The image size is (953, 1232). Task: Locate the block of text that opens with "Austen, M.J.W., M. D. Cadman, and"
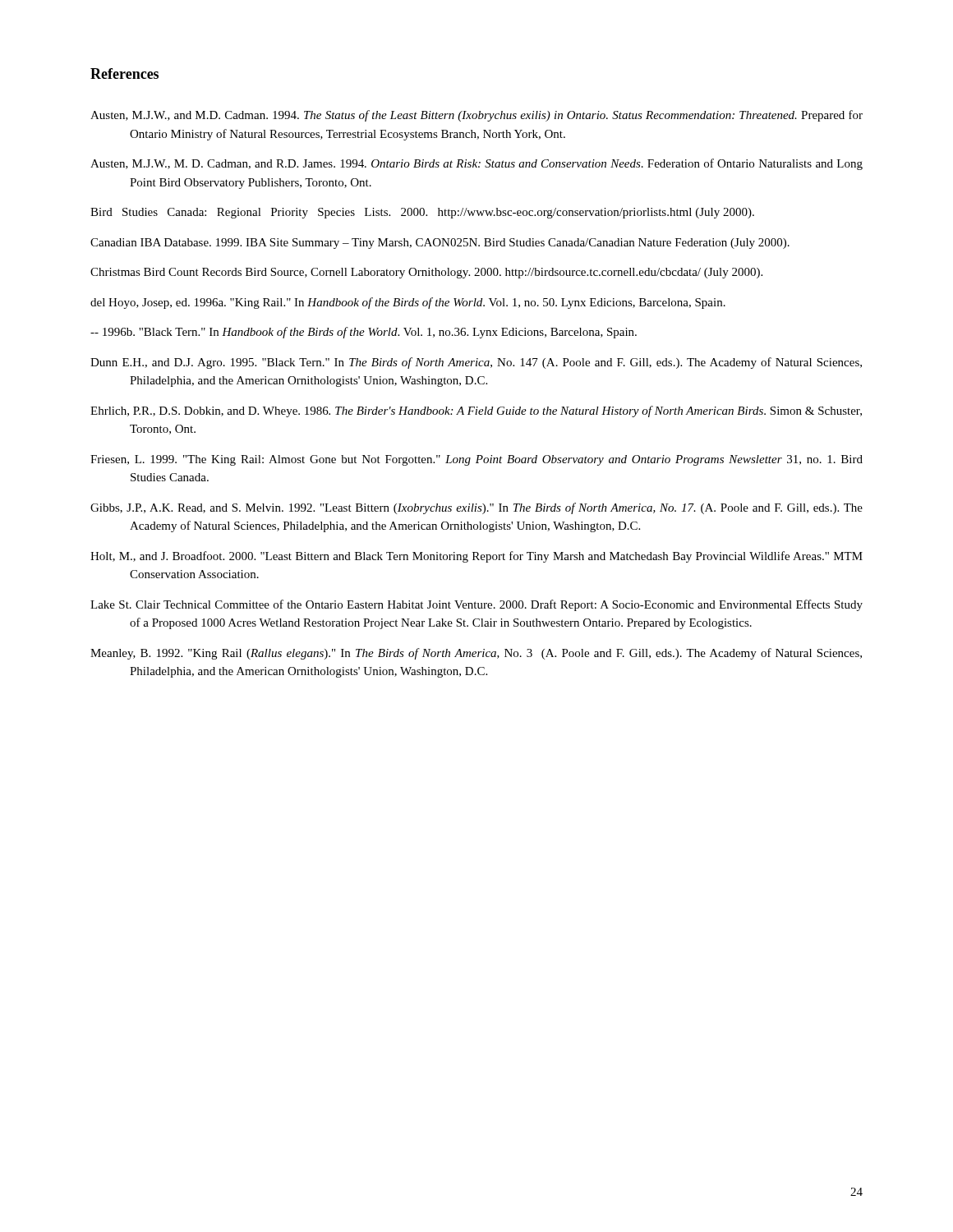(x=476, y=173)
